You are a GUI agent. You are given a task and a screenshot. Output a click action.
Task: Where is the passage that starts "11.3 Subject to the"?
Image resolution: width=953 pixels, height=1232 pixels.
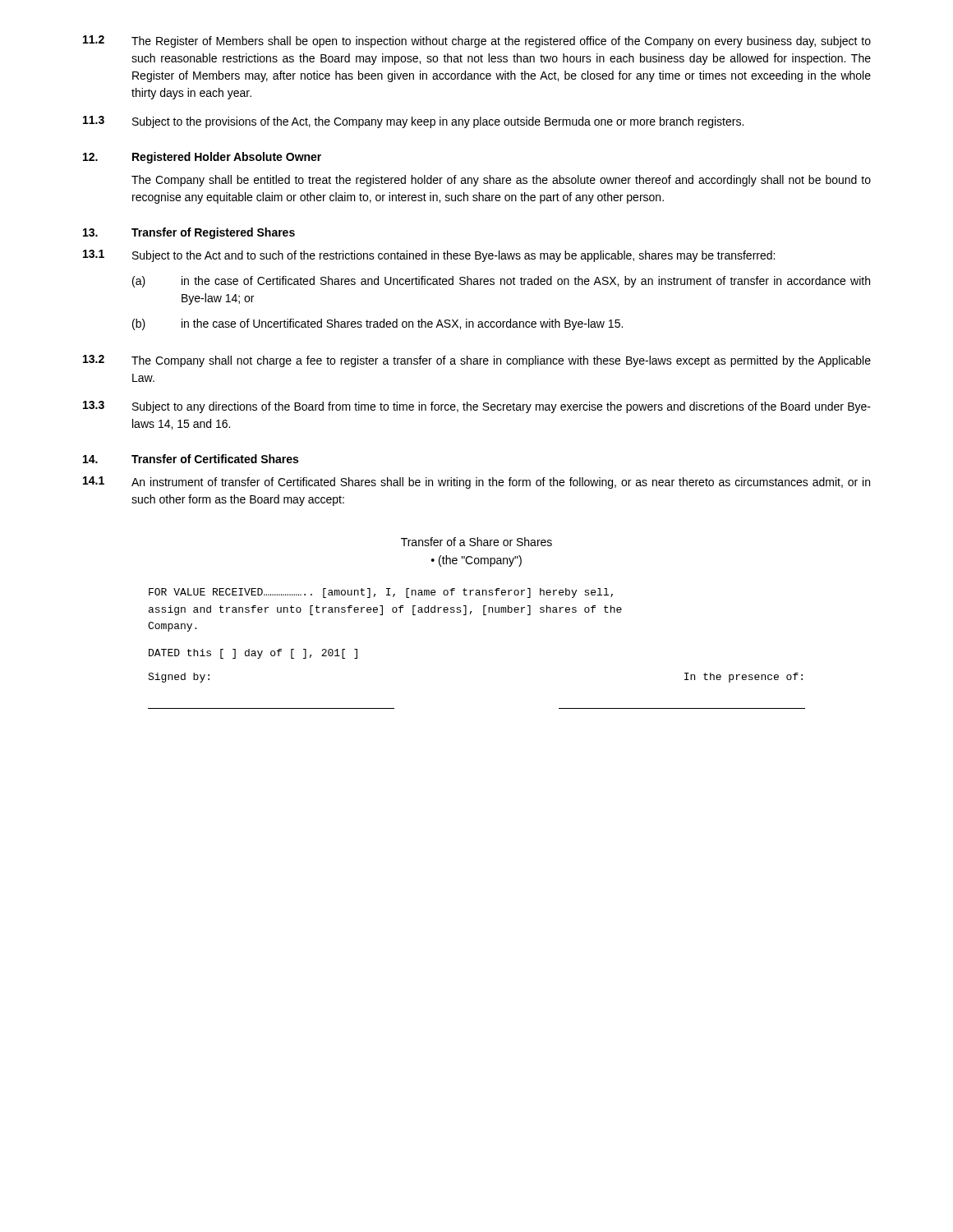(476, 122)
